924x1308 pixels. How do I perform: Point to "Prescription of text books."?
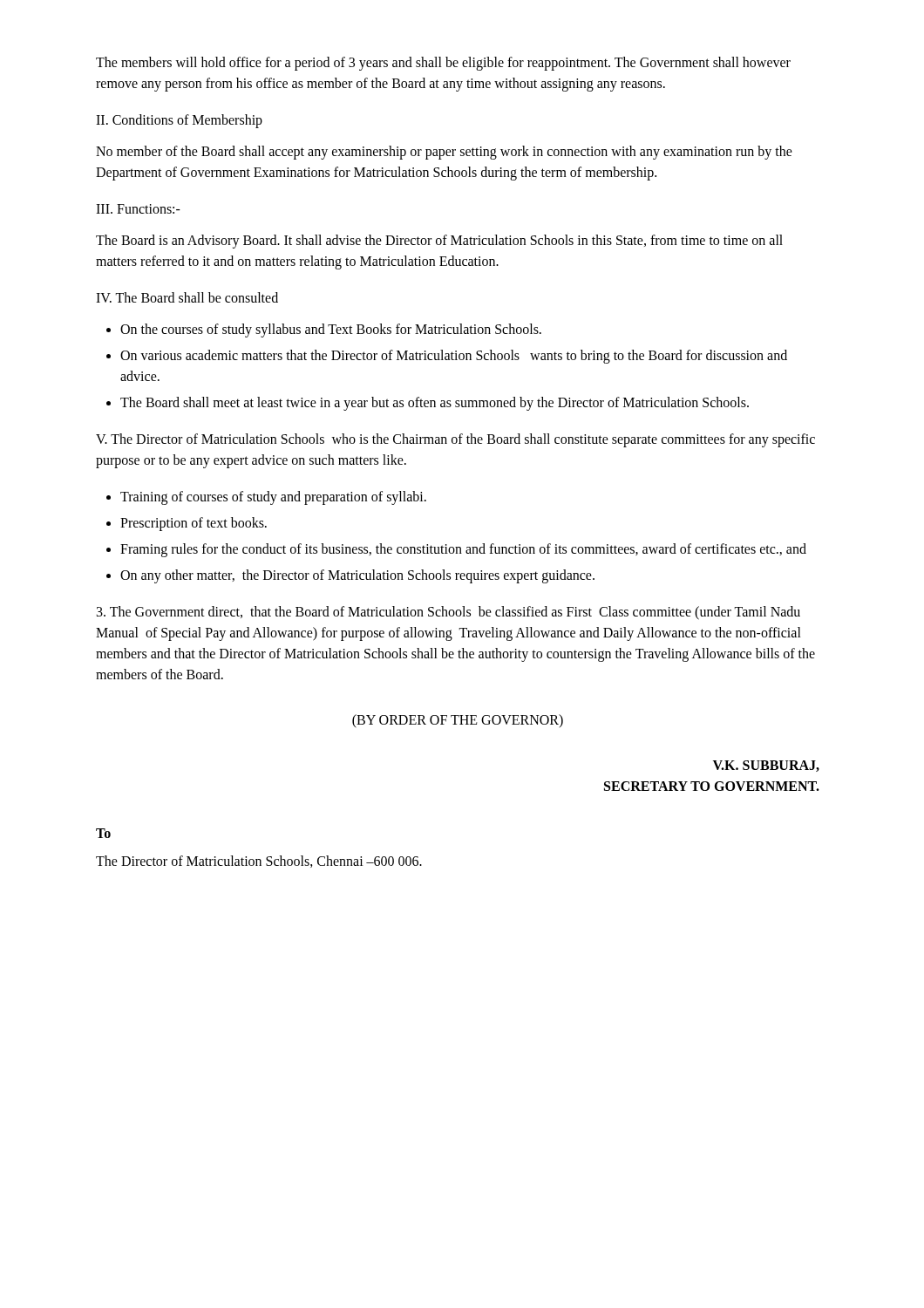[x=194, y=523]
